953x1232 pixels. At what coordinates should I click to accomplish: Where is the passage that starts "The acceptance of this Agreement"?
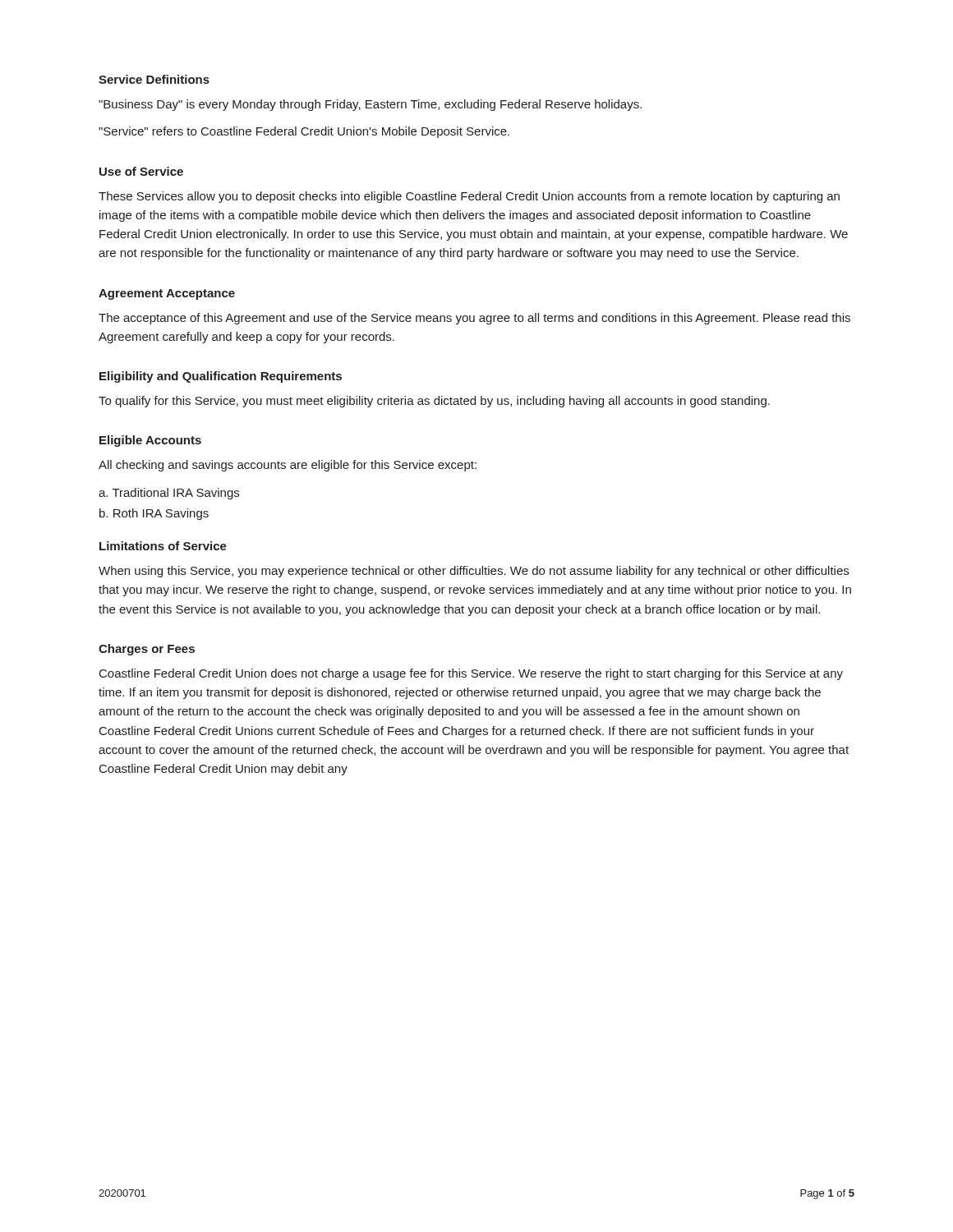click(x=475, y=327)
